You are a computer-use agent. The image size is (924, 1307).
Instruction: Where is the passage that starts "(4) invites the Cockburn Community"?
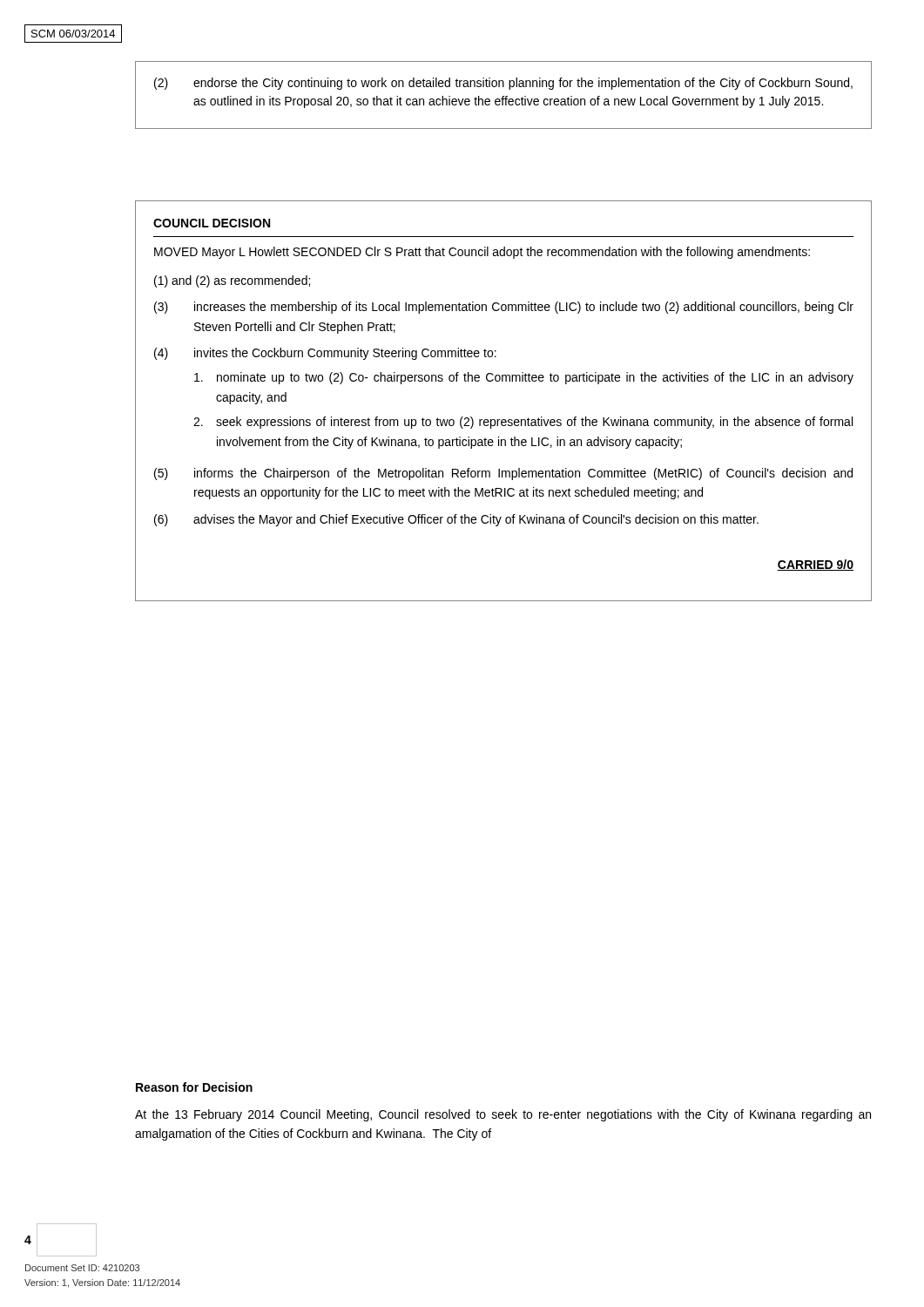click(325, 354)
